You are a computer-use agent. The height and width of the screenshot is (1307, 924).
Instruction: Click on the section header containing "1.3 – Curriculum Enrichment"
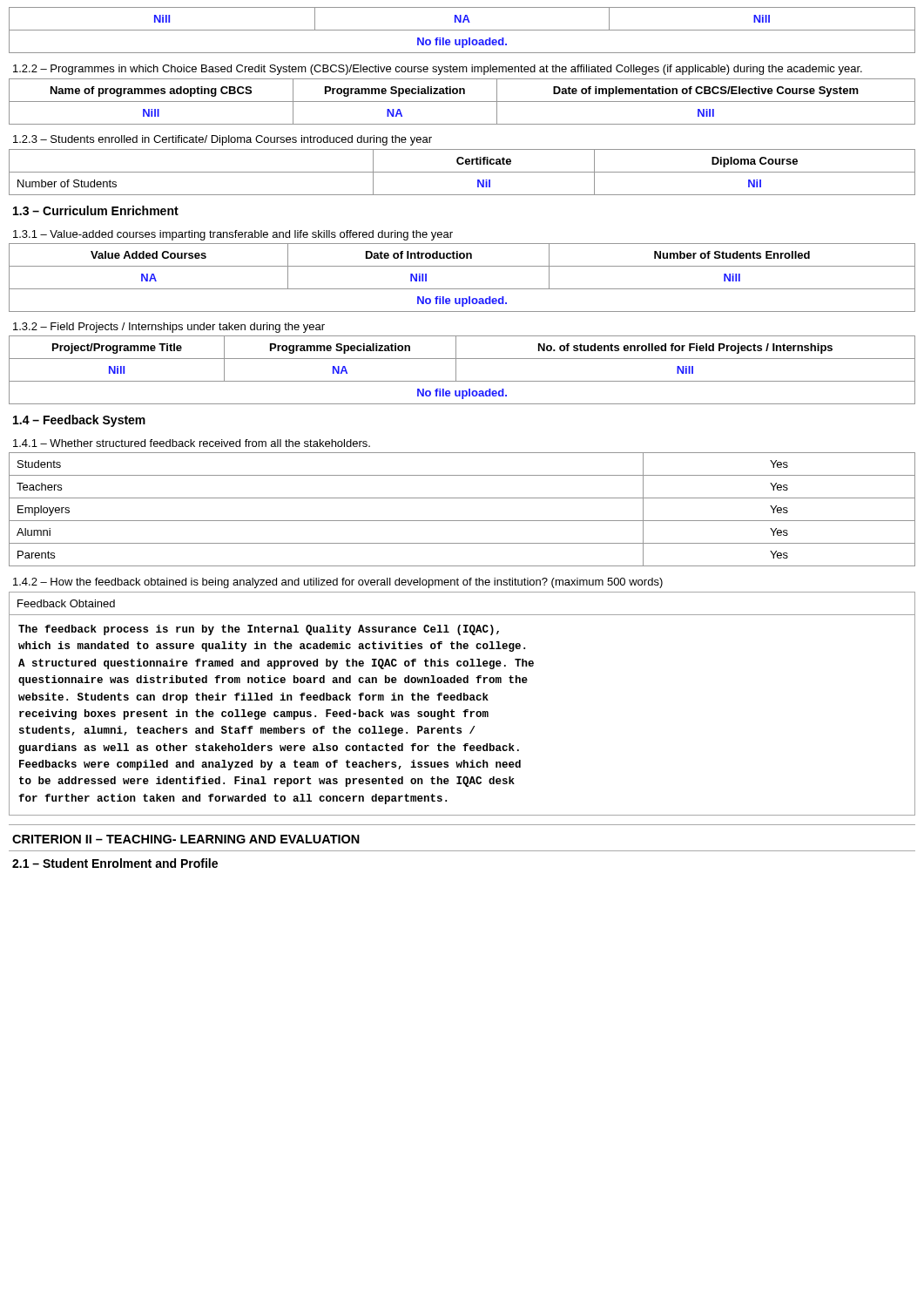click(95, 211)
